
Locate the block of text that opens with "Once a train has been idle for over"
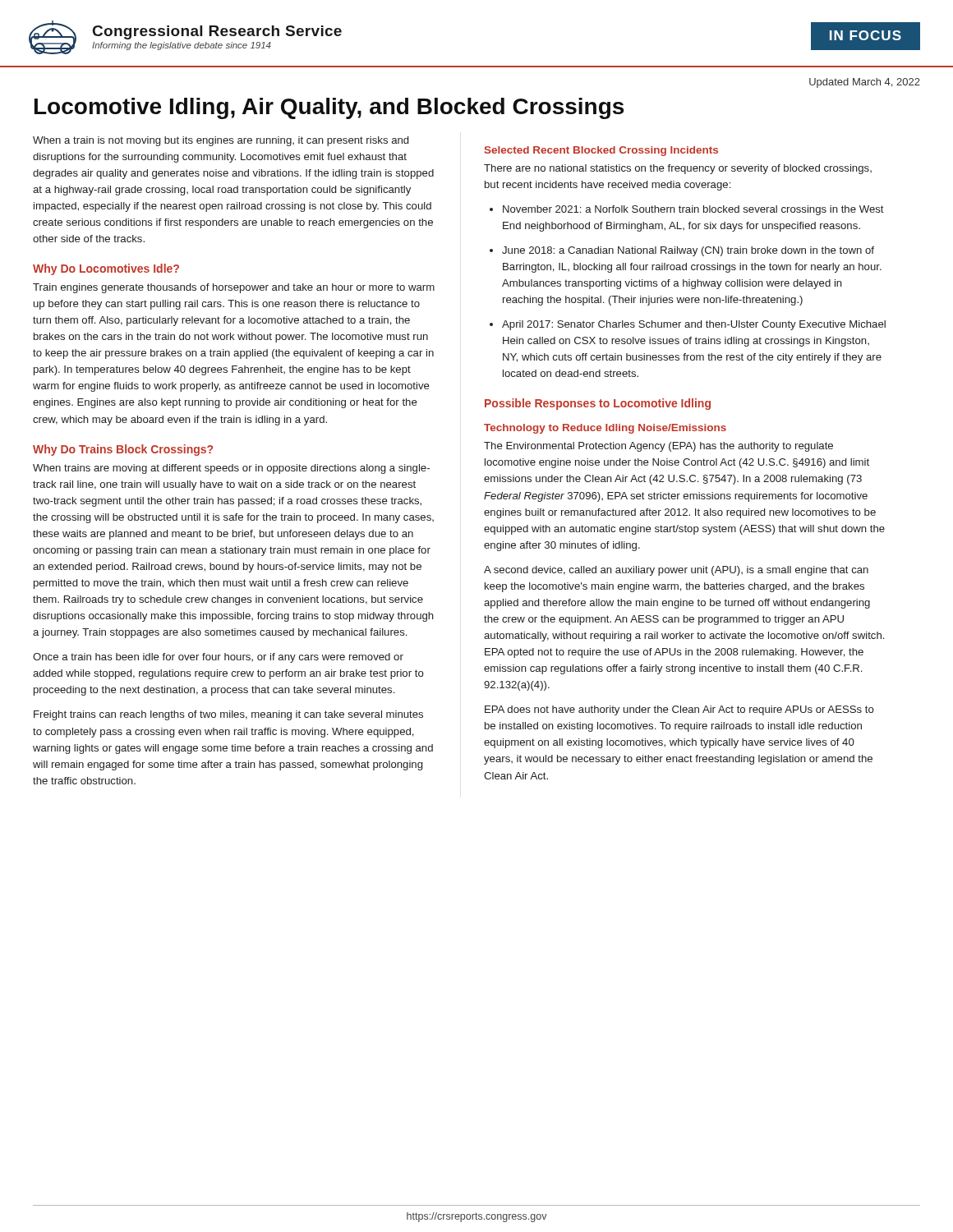[x=228, y=673]
